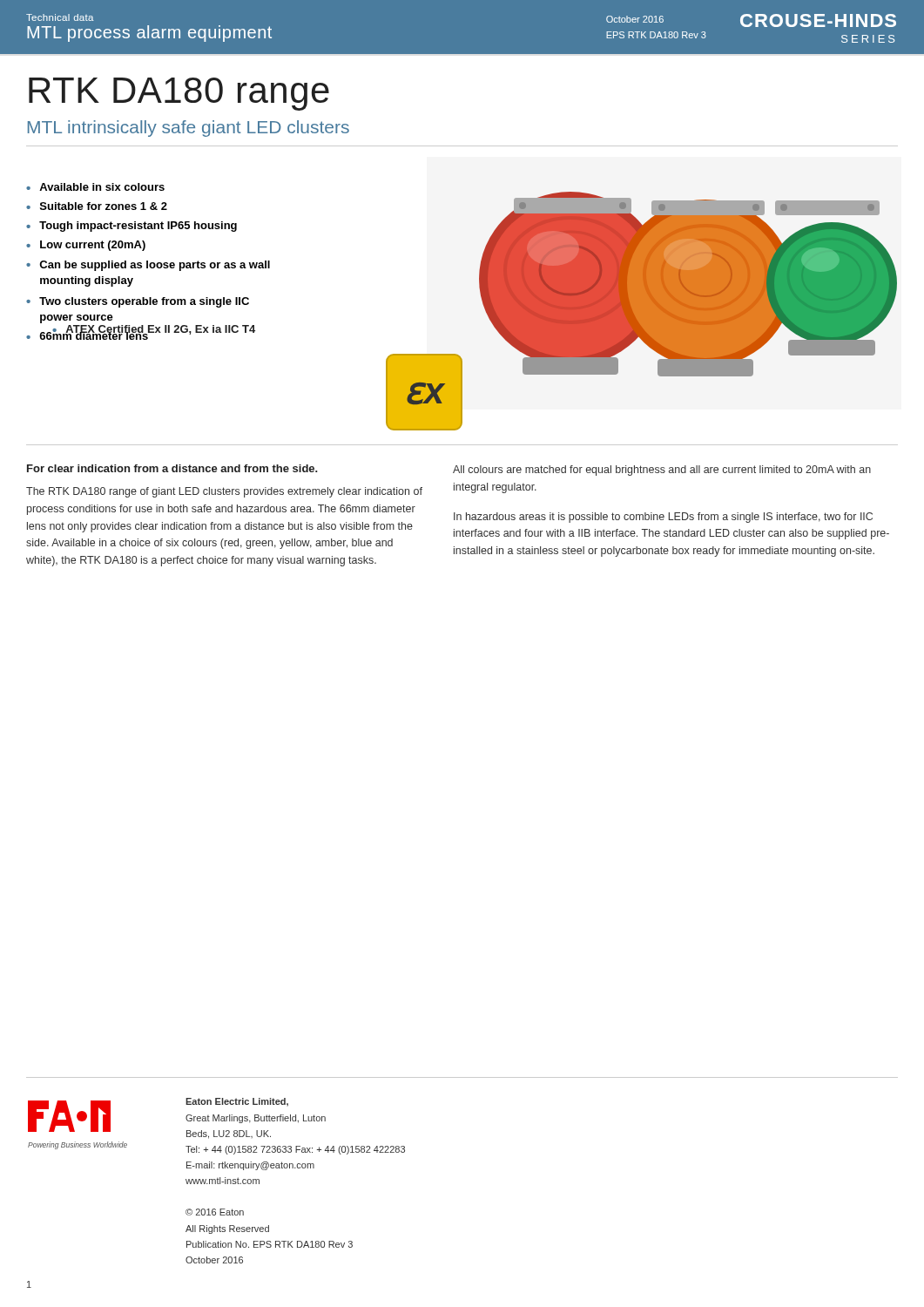This screenshot has height=1307, width=924.
Task: Find the region starting "•Available in six colours"
Action: coord(95,188)
